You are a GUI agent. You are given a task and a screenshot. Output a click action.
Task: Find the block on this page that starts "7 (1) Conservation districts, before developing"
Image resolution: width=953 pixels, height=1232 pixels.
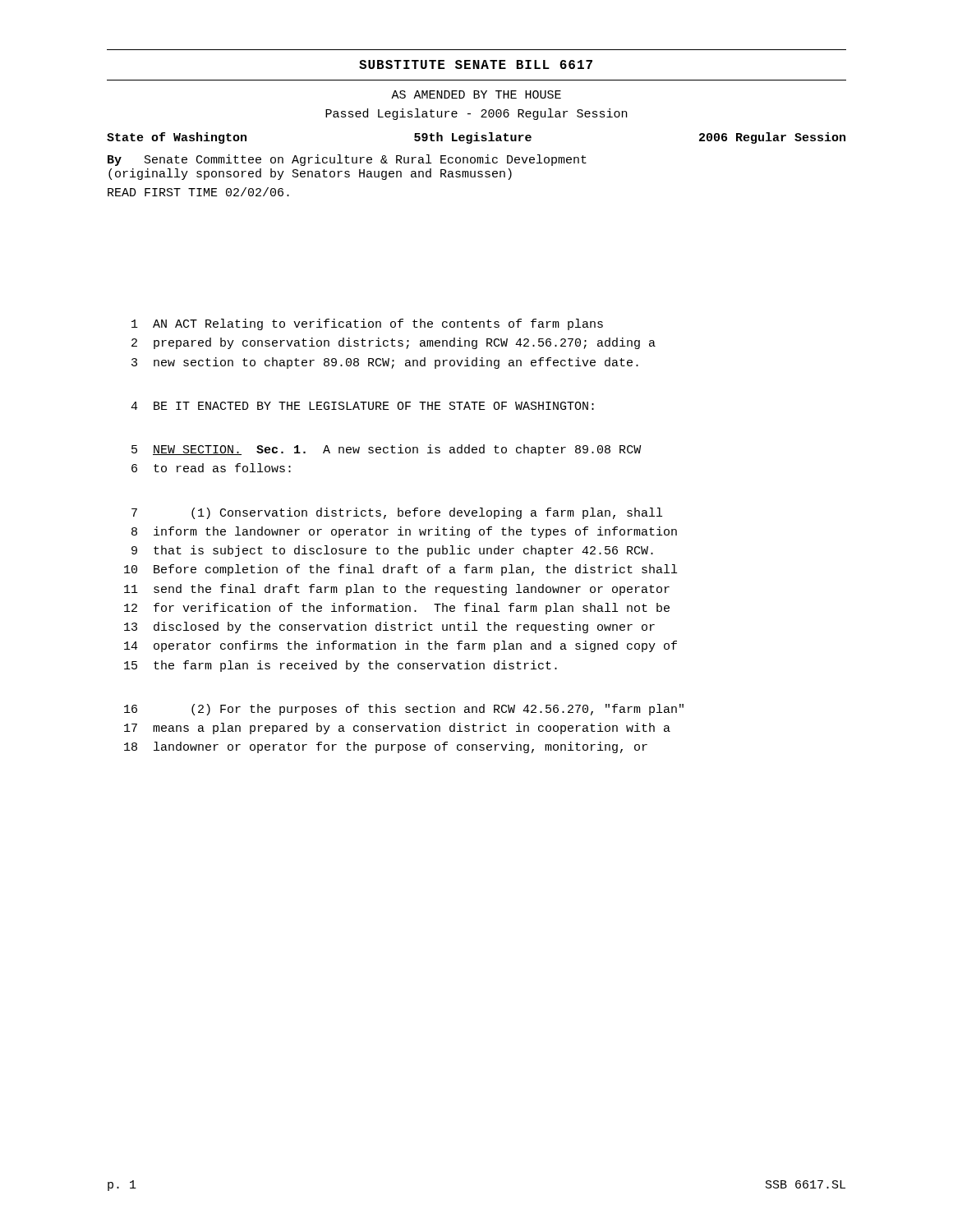click(476, 590)
